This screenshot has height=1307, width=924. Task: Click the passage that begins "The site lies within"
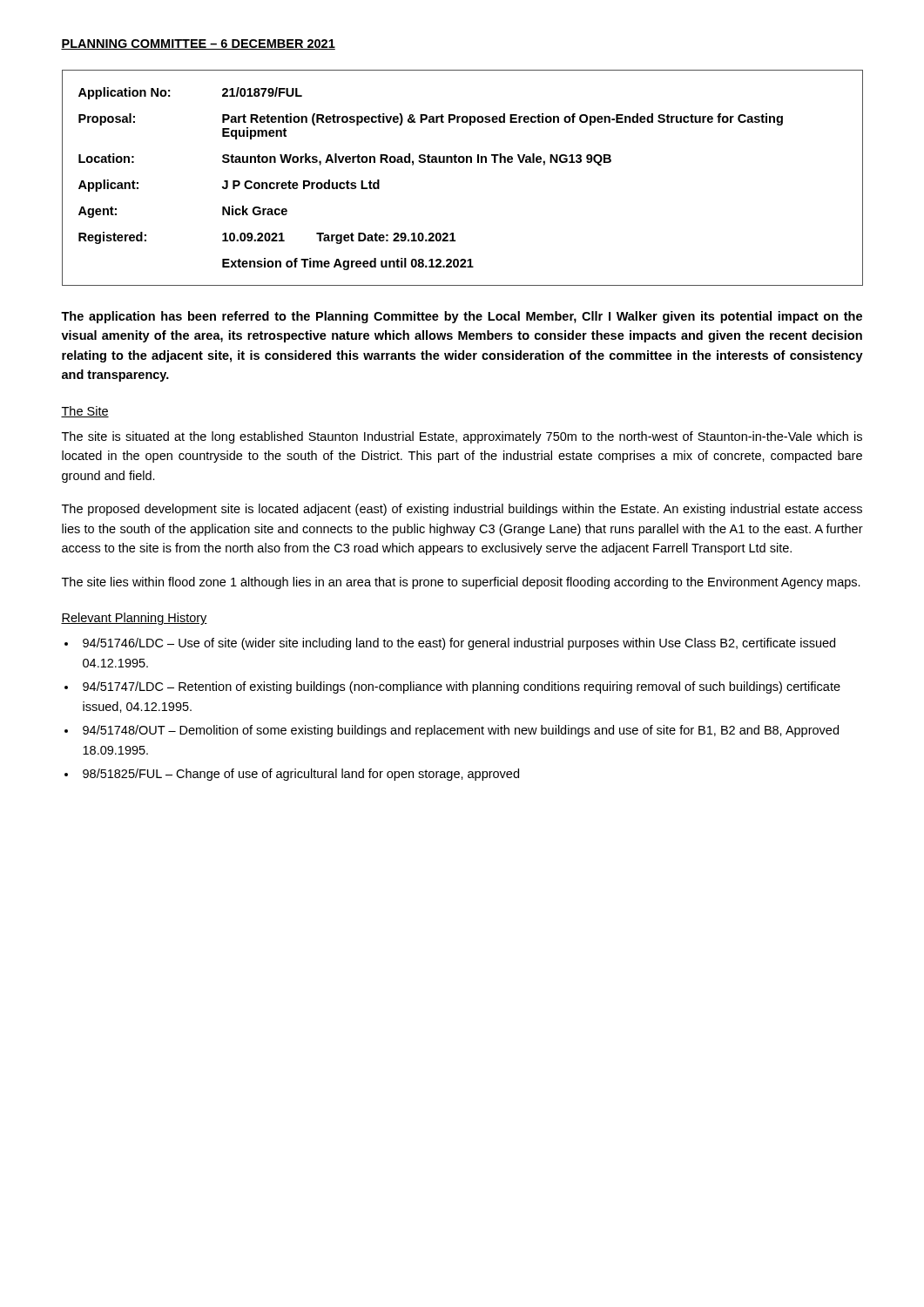click(x=461, y=582)
